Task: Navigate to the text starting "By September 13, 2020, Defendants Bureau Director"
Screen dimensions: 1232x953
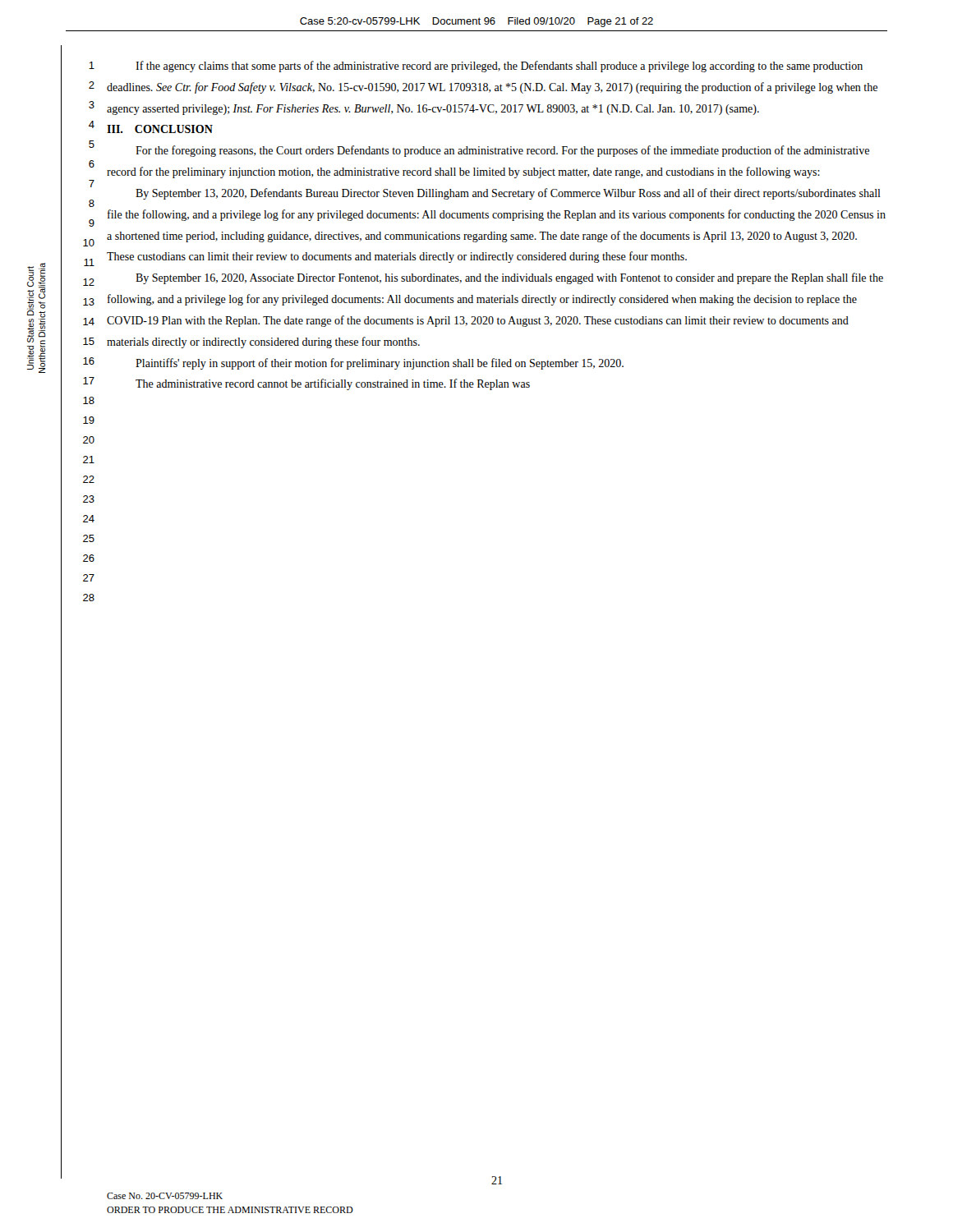Action: coord(497,226)
